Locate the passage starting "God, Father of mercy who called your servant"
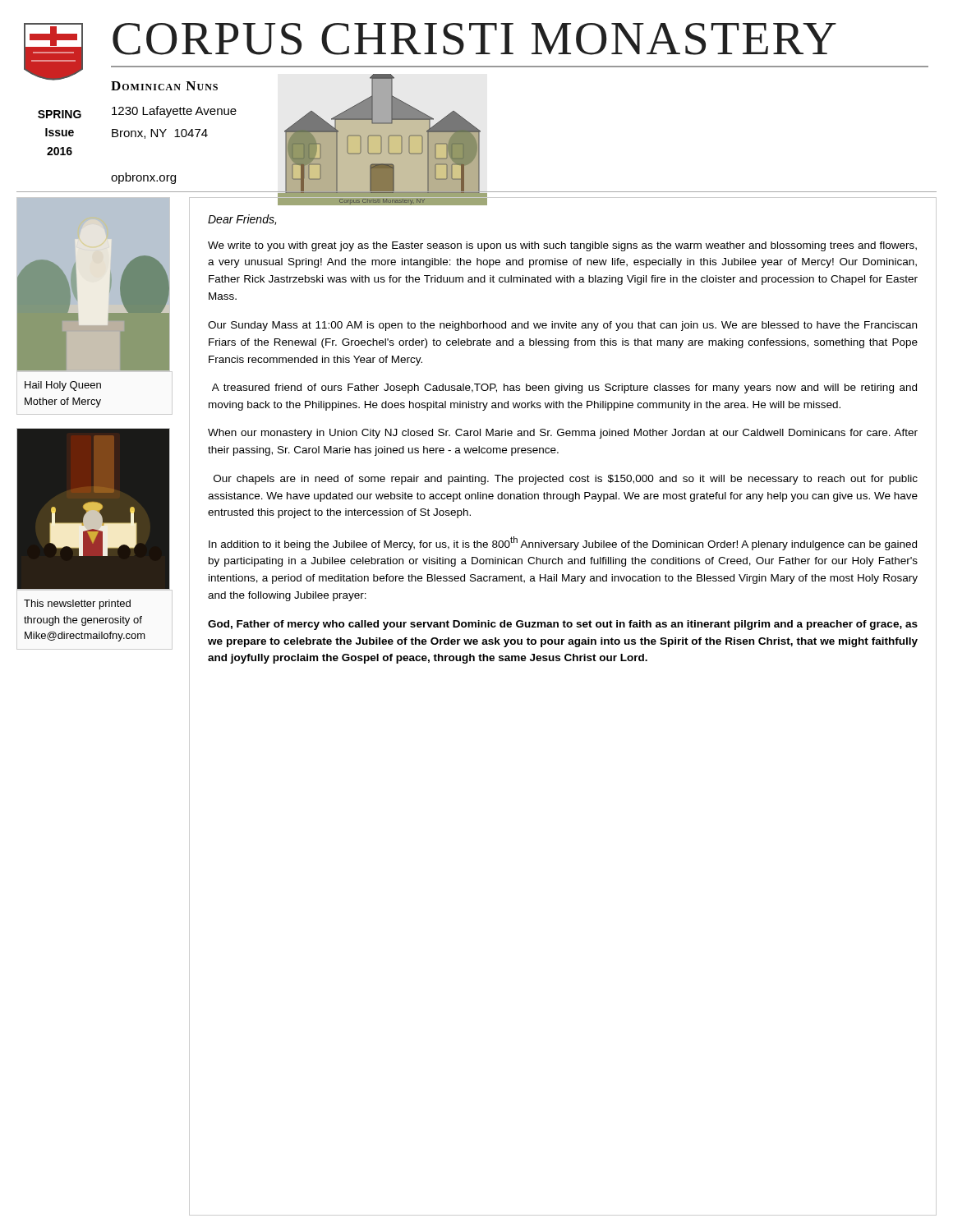 coord(563,641)
